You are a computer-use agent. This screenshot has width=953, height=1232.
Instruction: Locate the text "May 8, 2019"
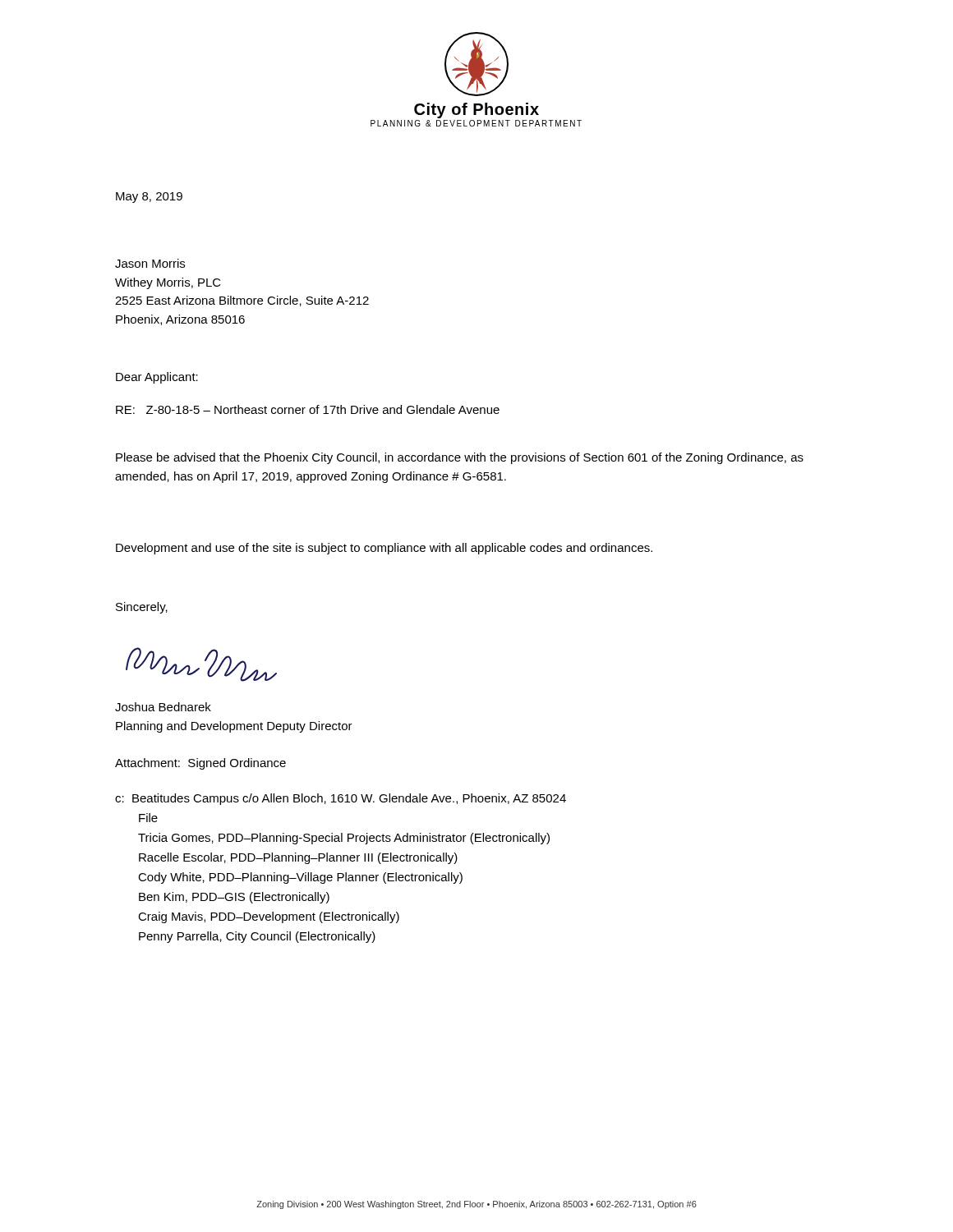(149, 196)
